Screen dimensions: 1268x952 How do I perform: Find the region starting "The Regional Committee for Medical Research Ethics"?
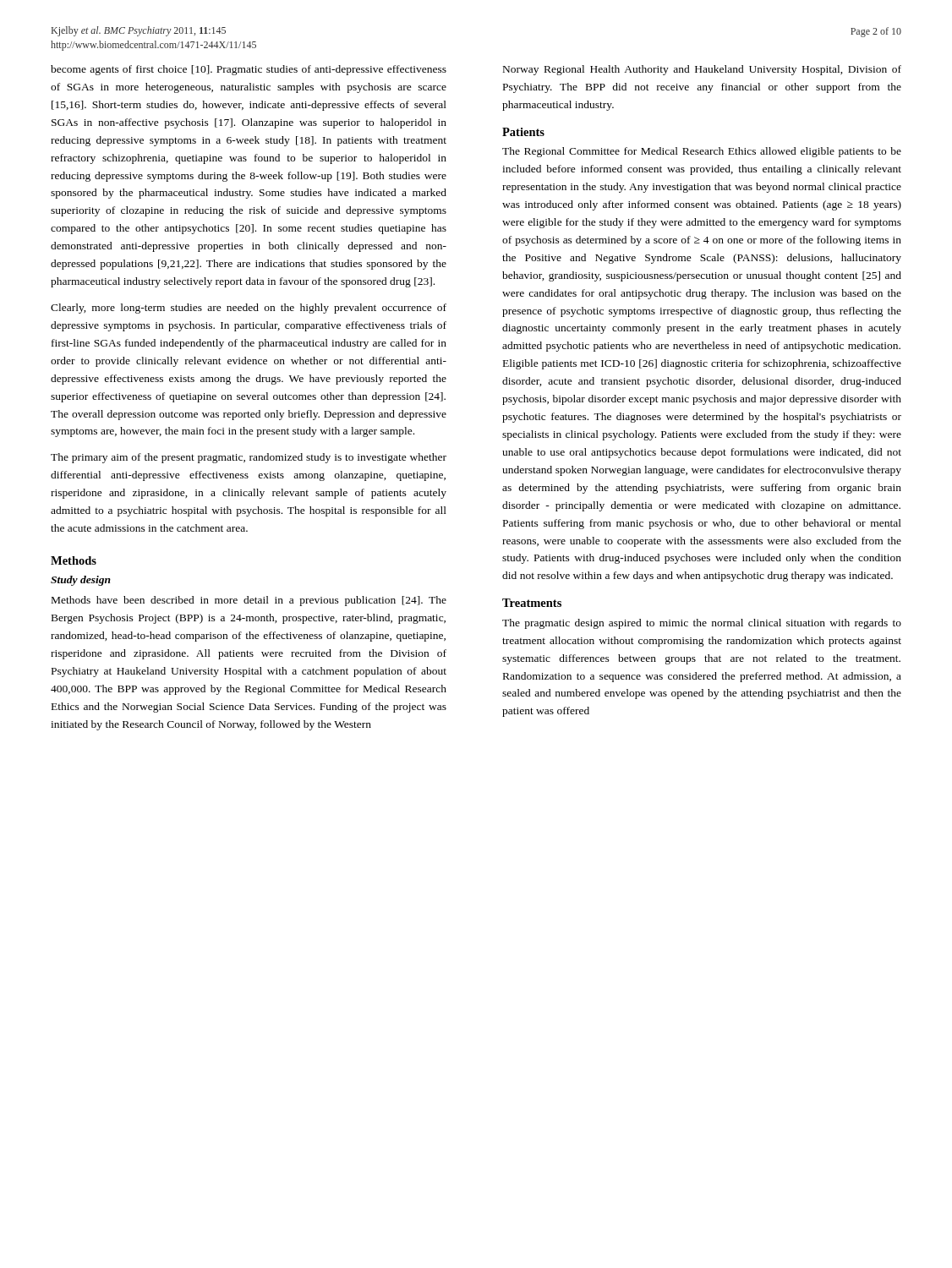click(702, 364)
